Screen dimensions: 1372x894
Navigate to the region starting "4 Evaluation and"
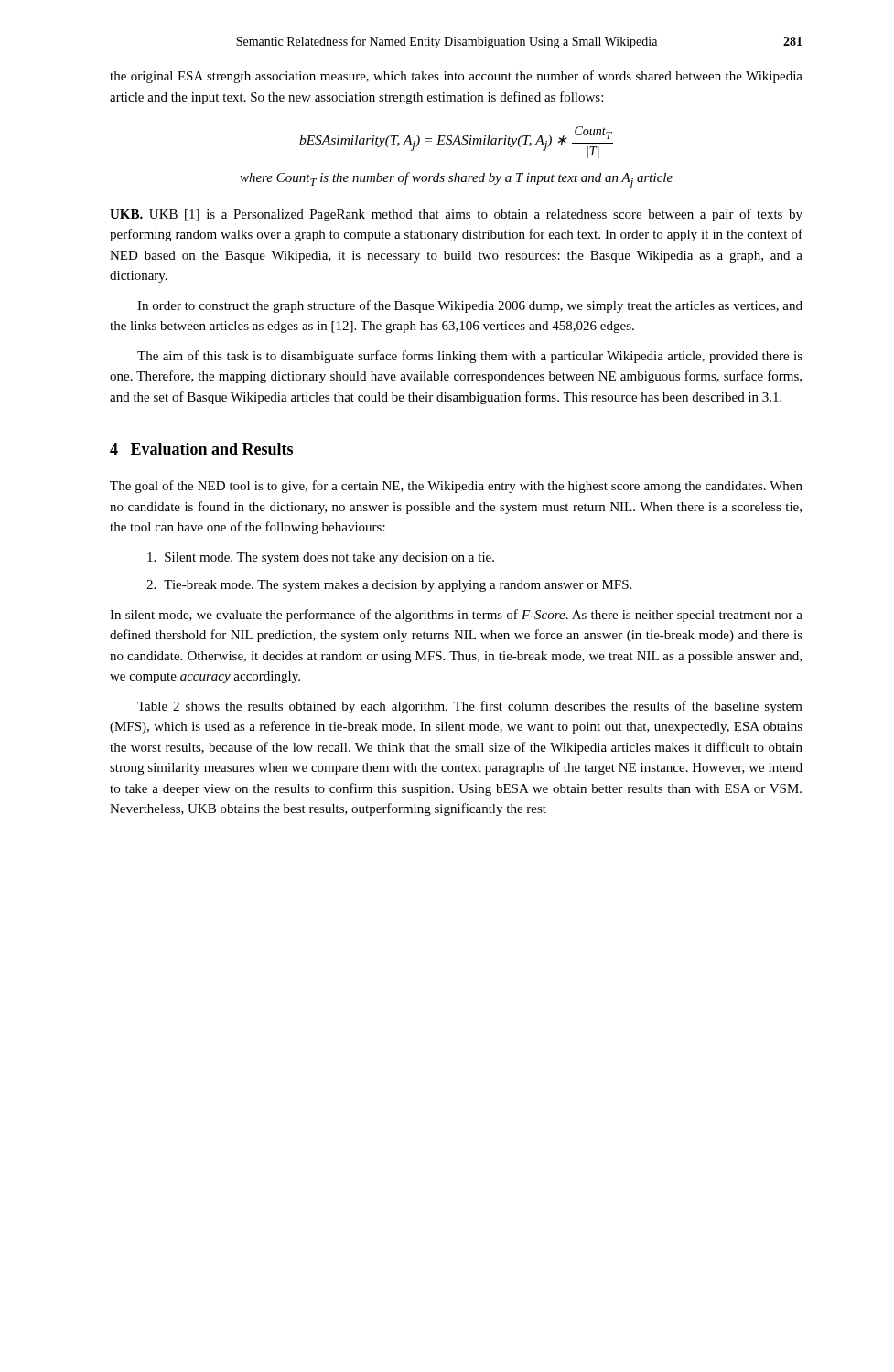202,449
